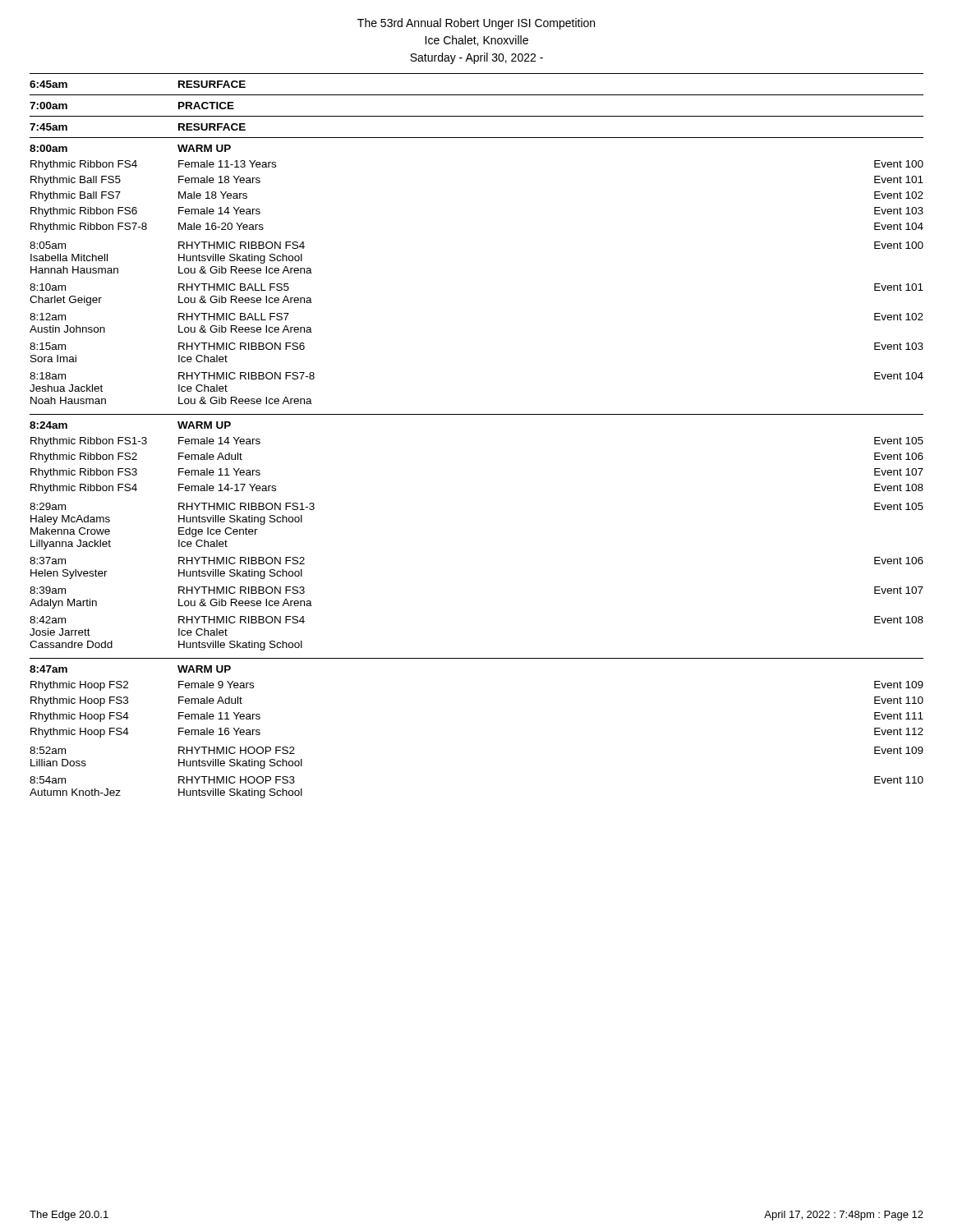Click the passage that begins "8:12am RHYTHMIC BALL FS7 Event"
Screen dimensions: 1232x953
[49, 317]
